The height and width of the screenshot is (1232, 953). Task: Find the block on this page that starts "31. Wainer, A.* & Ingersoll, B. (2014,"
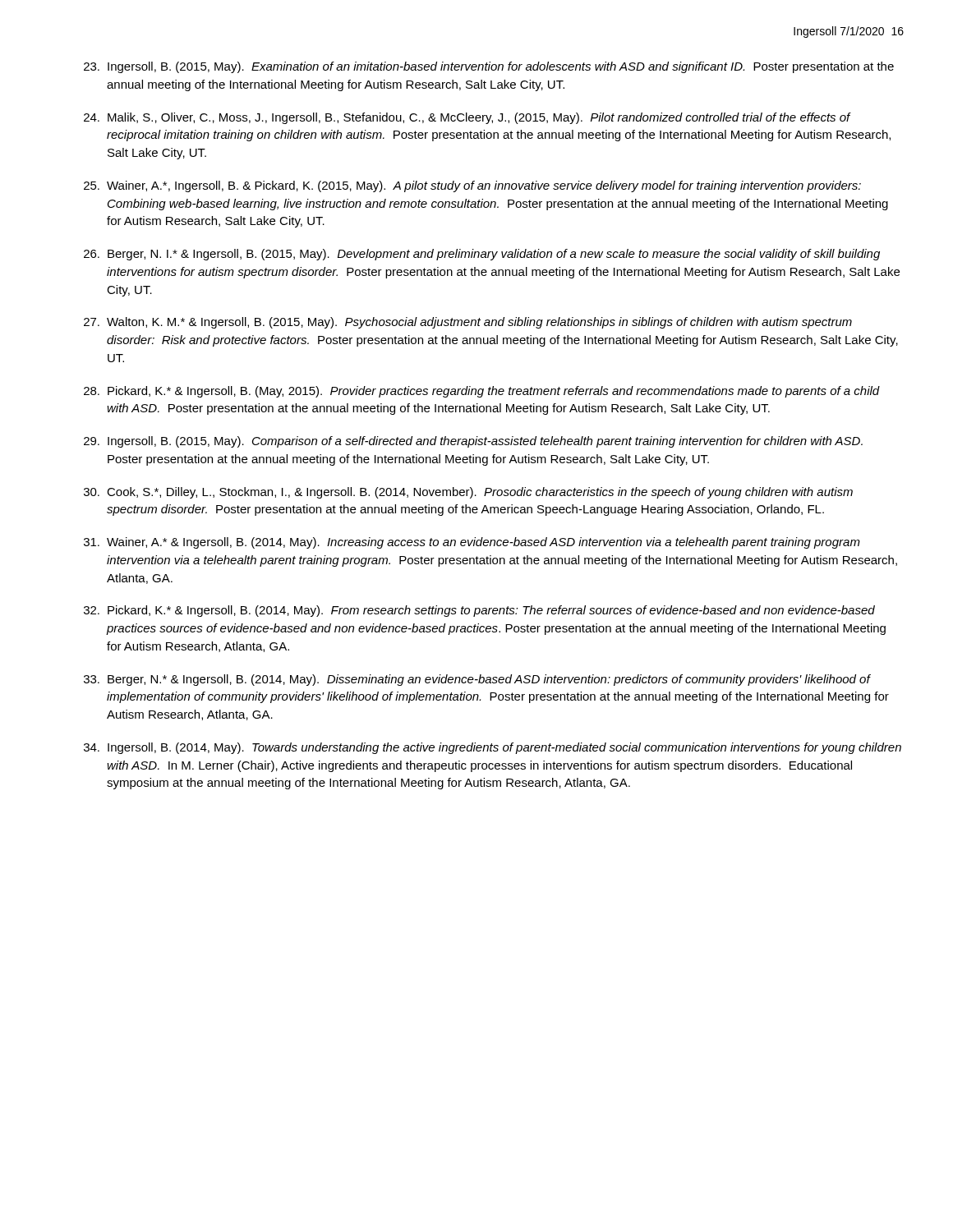pos(485,560)
